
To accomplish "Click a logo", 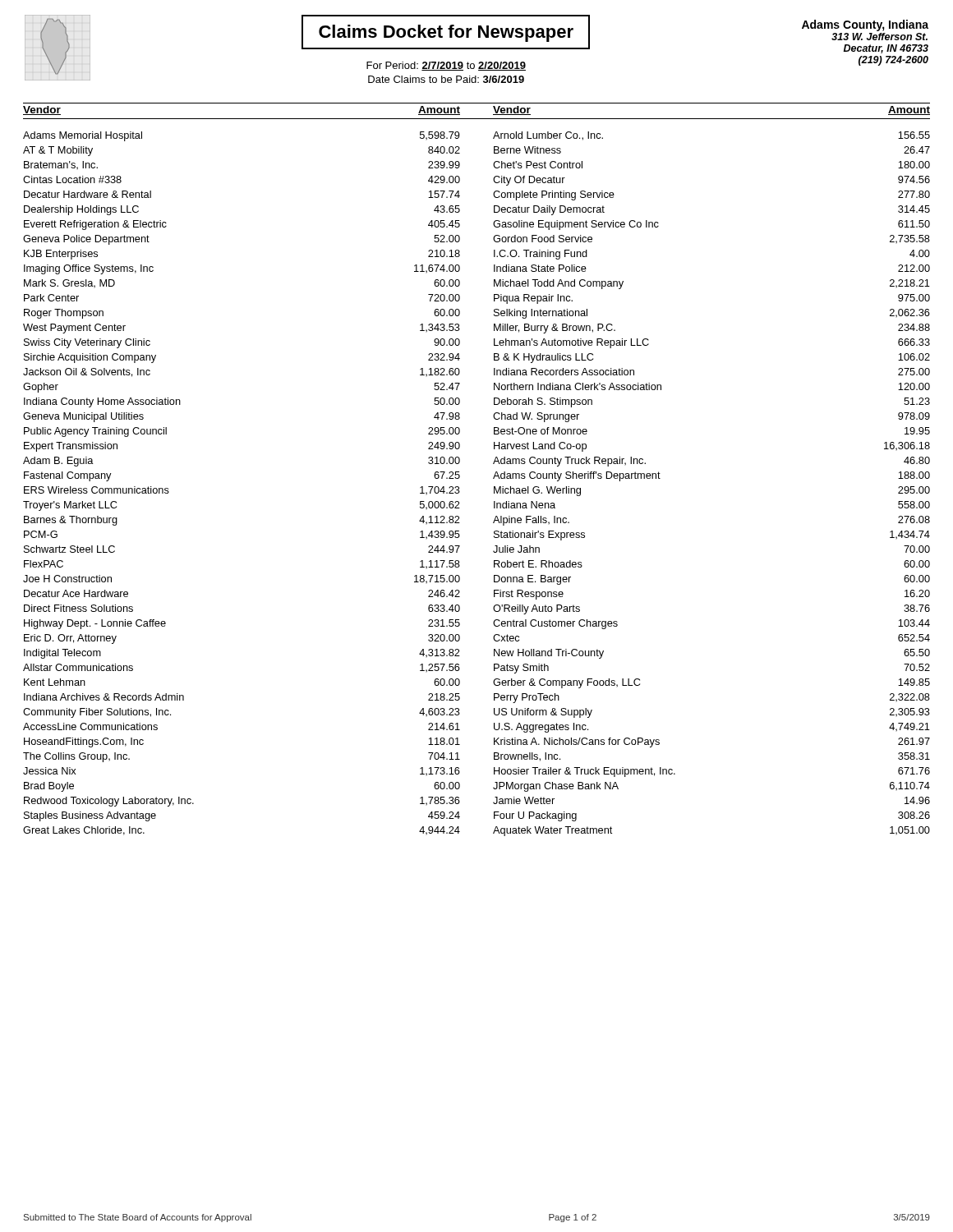I will tap(58, 48).
